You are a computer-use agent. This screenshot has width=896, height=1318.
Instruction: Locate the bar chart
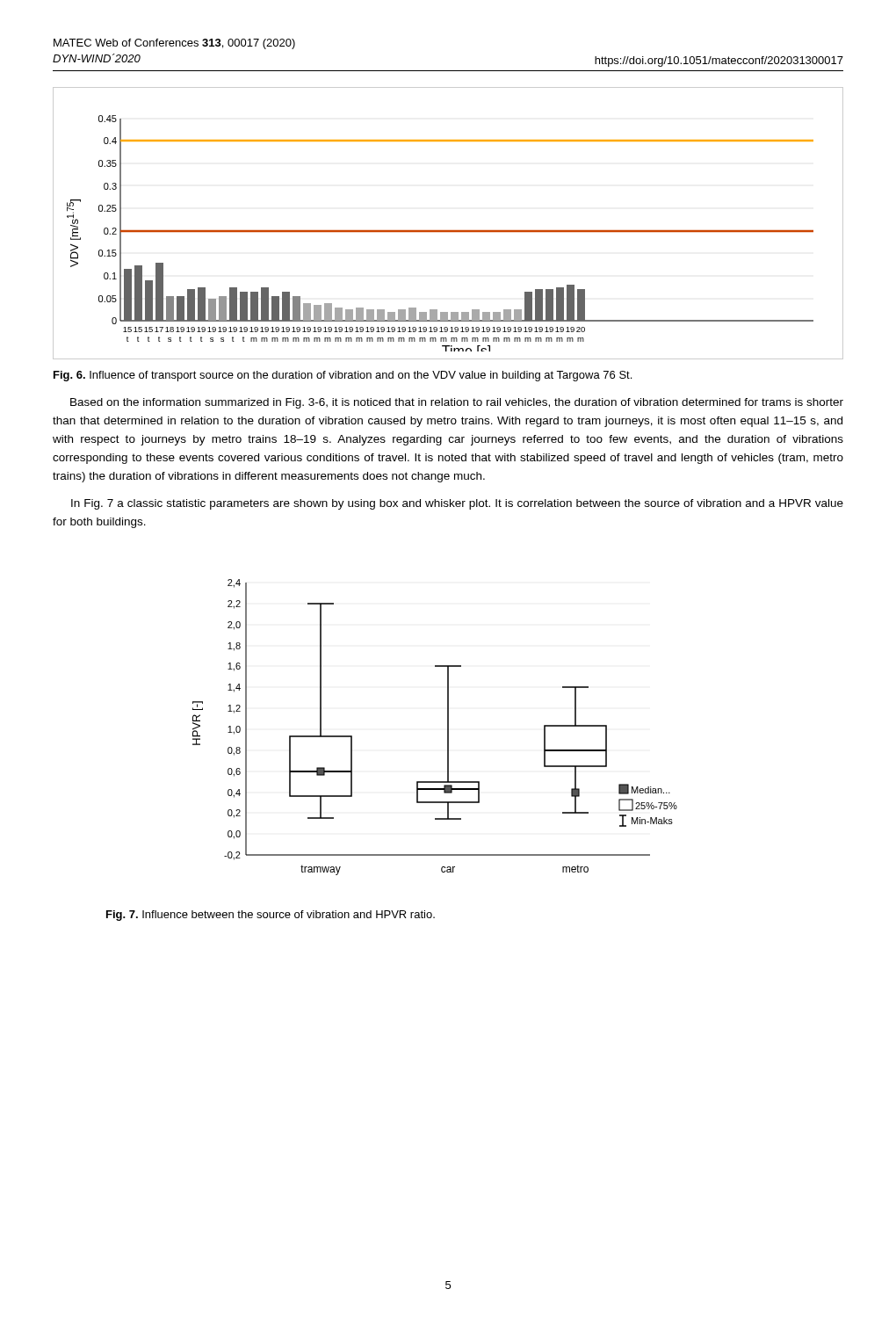448,223
